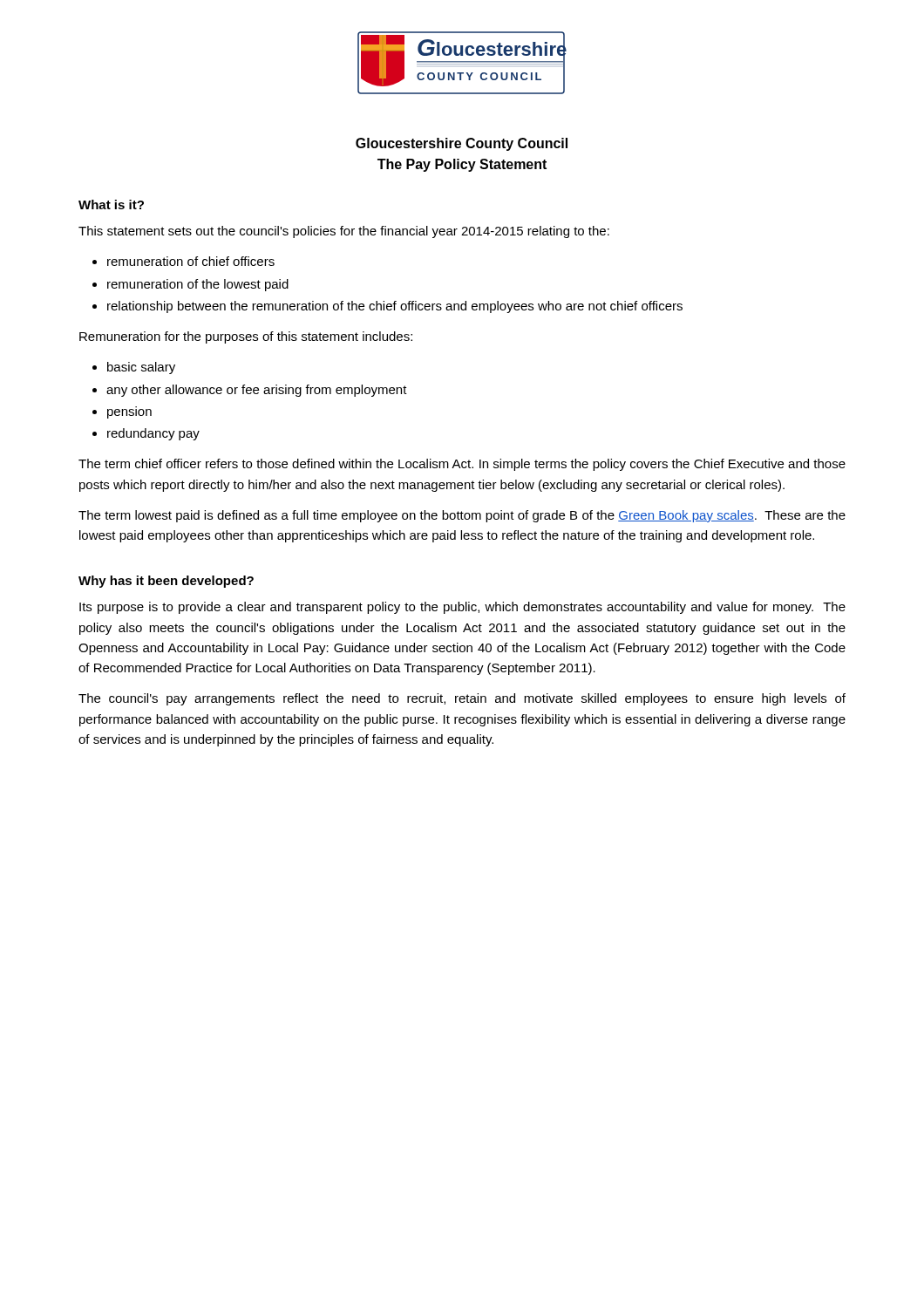The height and width of the screenshot is (1308, 924).
Task: Click where it says "Gloucestershire County Council"
Action: pyautogui.click(x=462, y=143)
